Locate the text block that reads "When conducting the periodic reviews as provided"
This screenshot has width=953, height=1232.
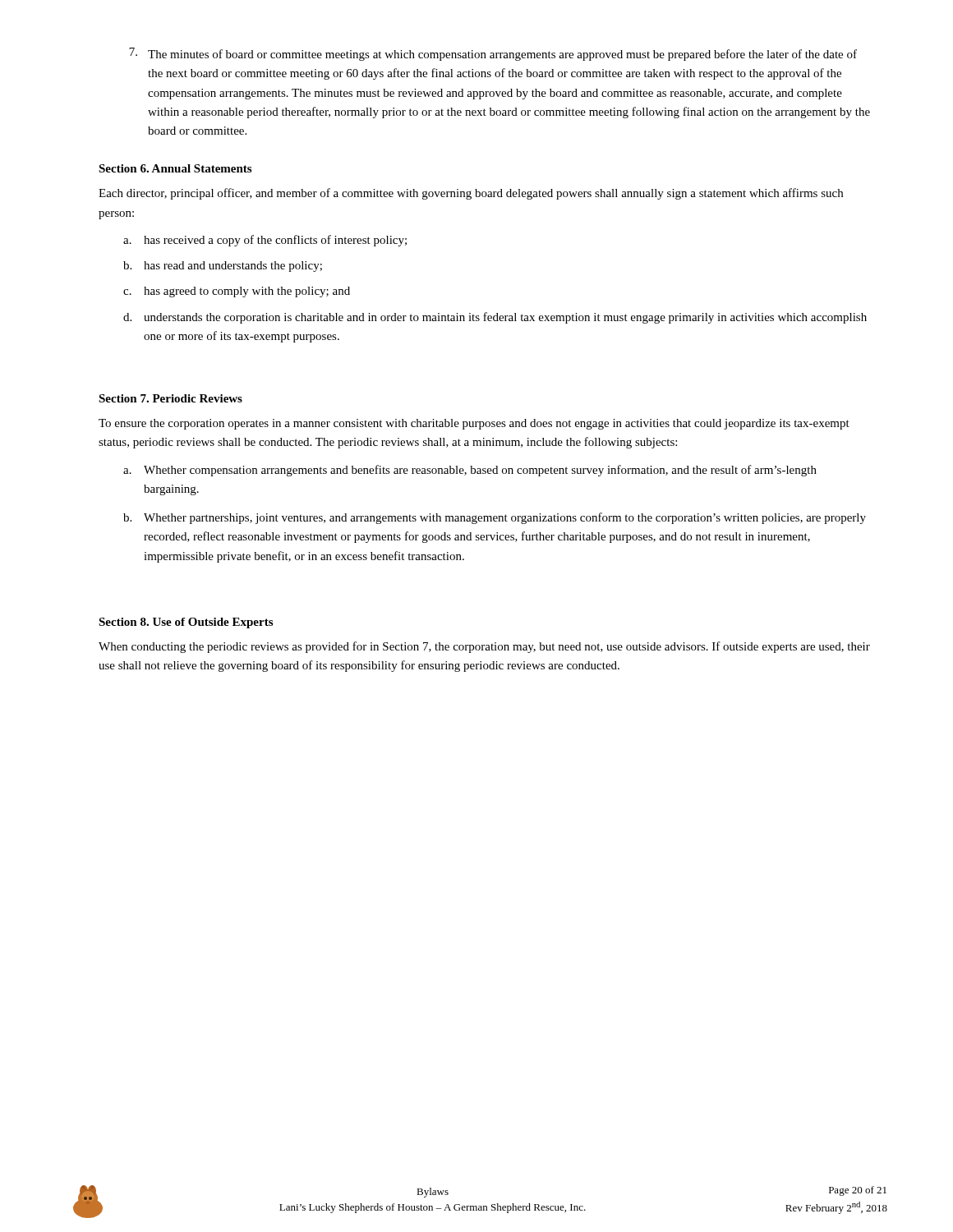[x=484, y=656]
